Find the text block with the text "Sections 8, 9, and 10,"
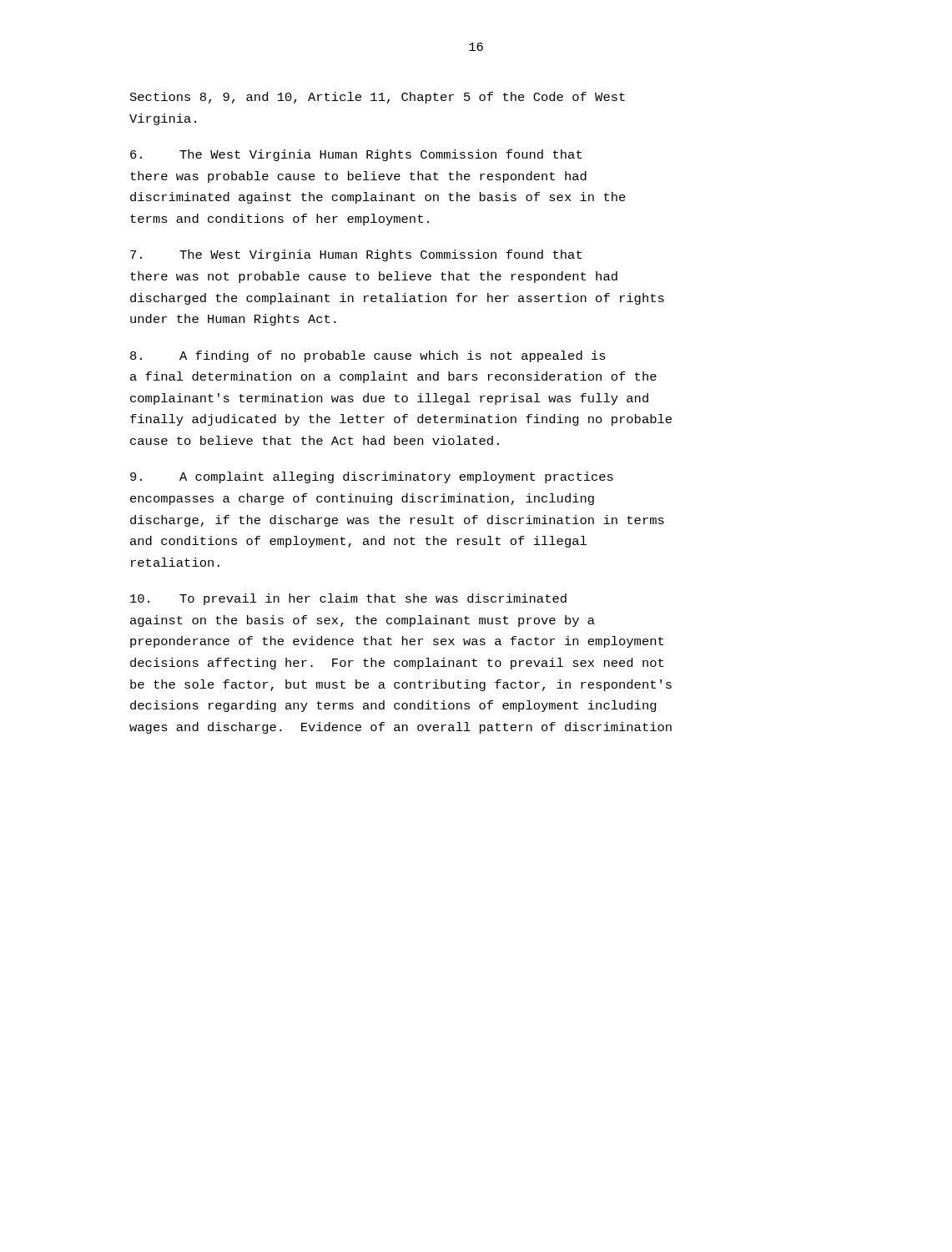 coord(378,108)
